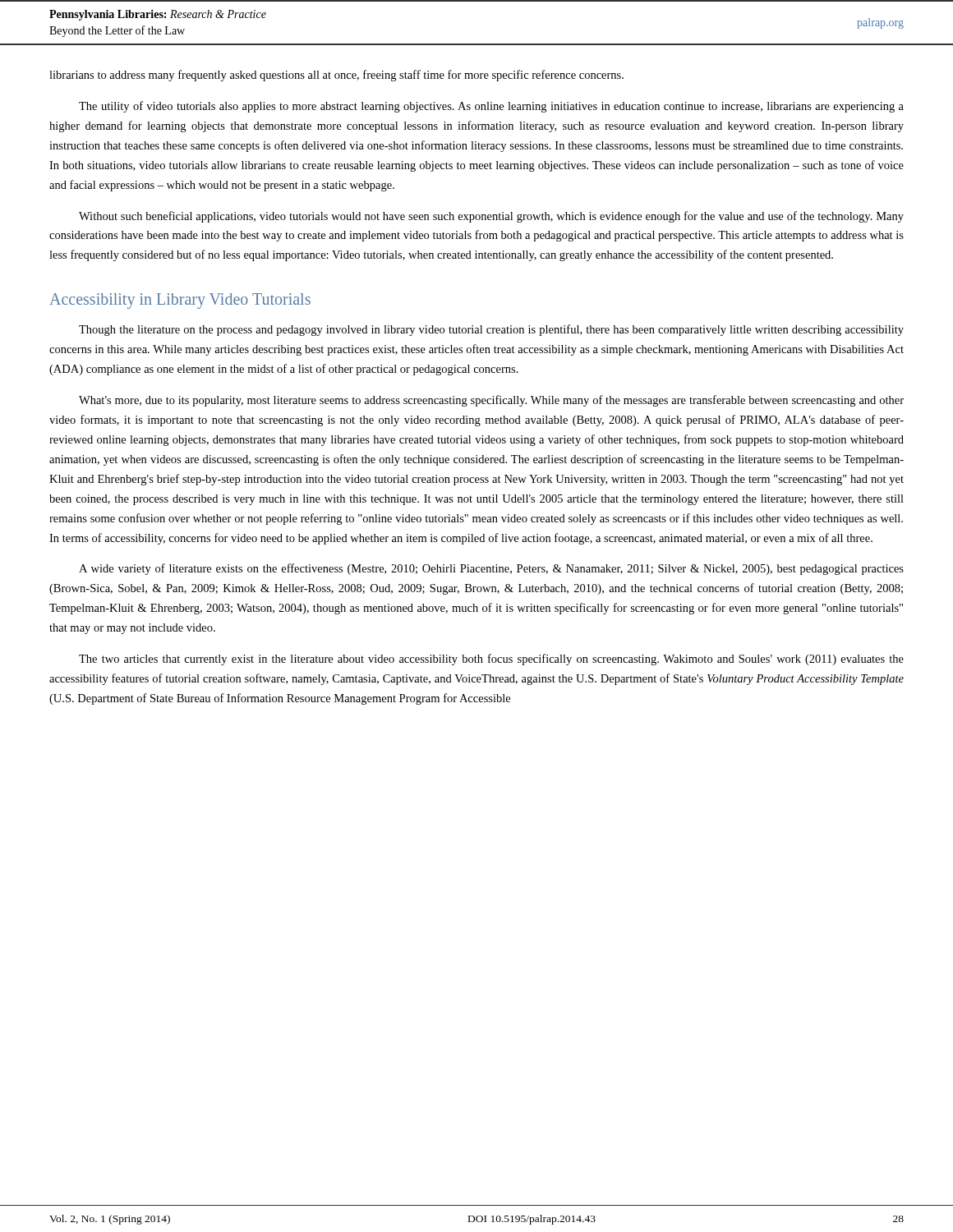Select the text starting "Though the literature"

coord(476,349)
